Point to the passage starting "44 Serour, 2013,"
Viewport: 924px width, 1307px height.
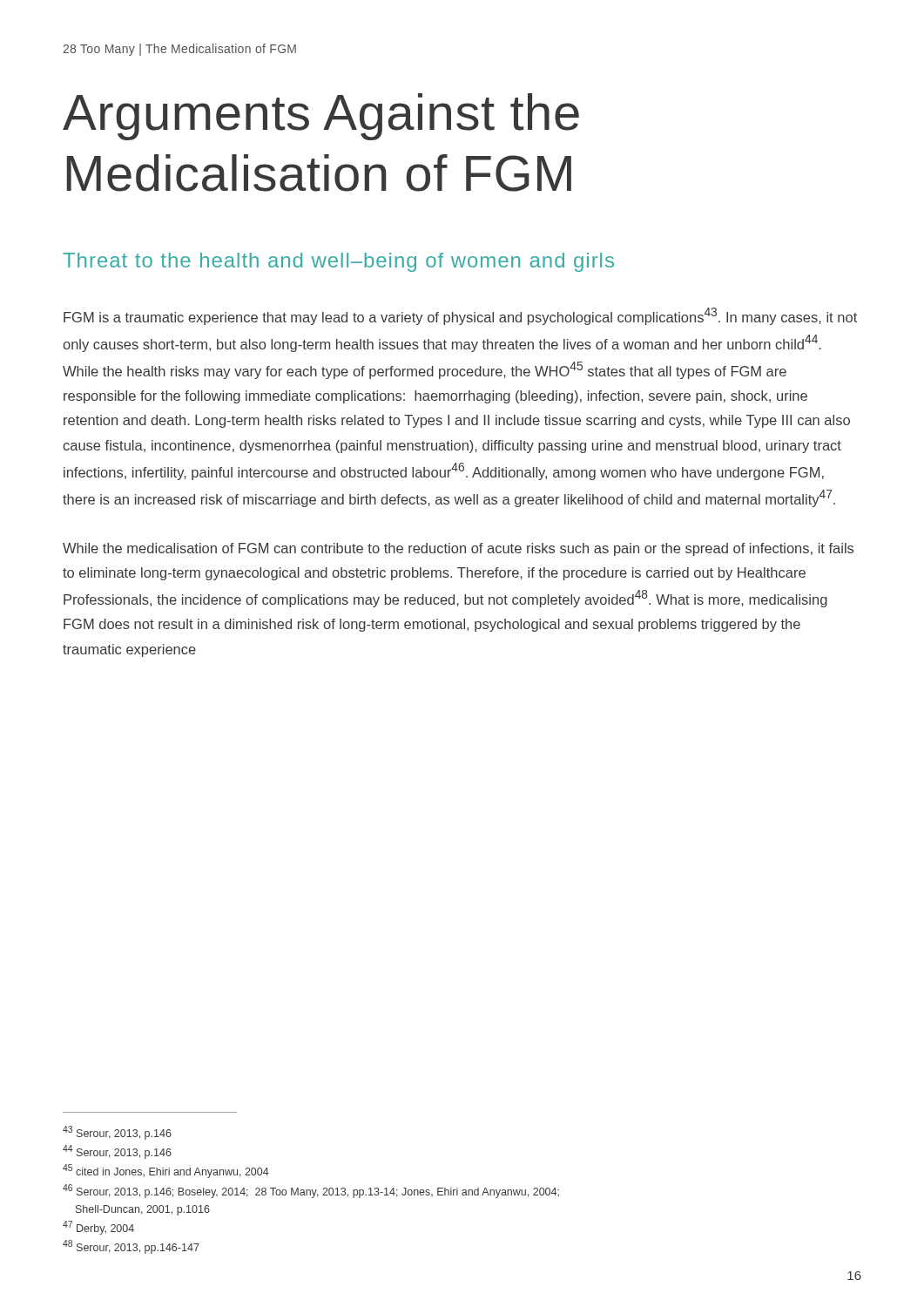click(x=117, y=1152)
